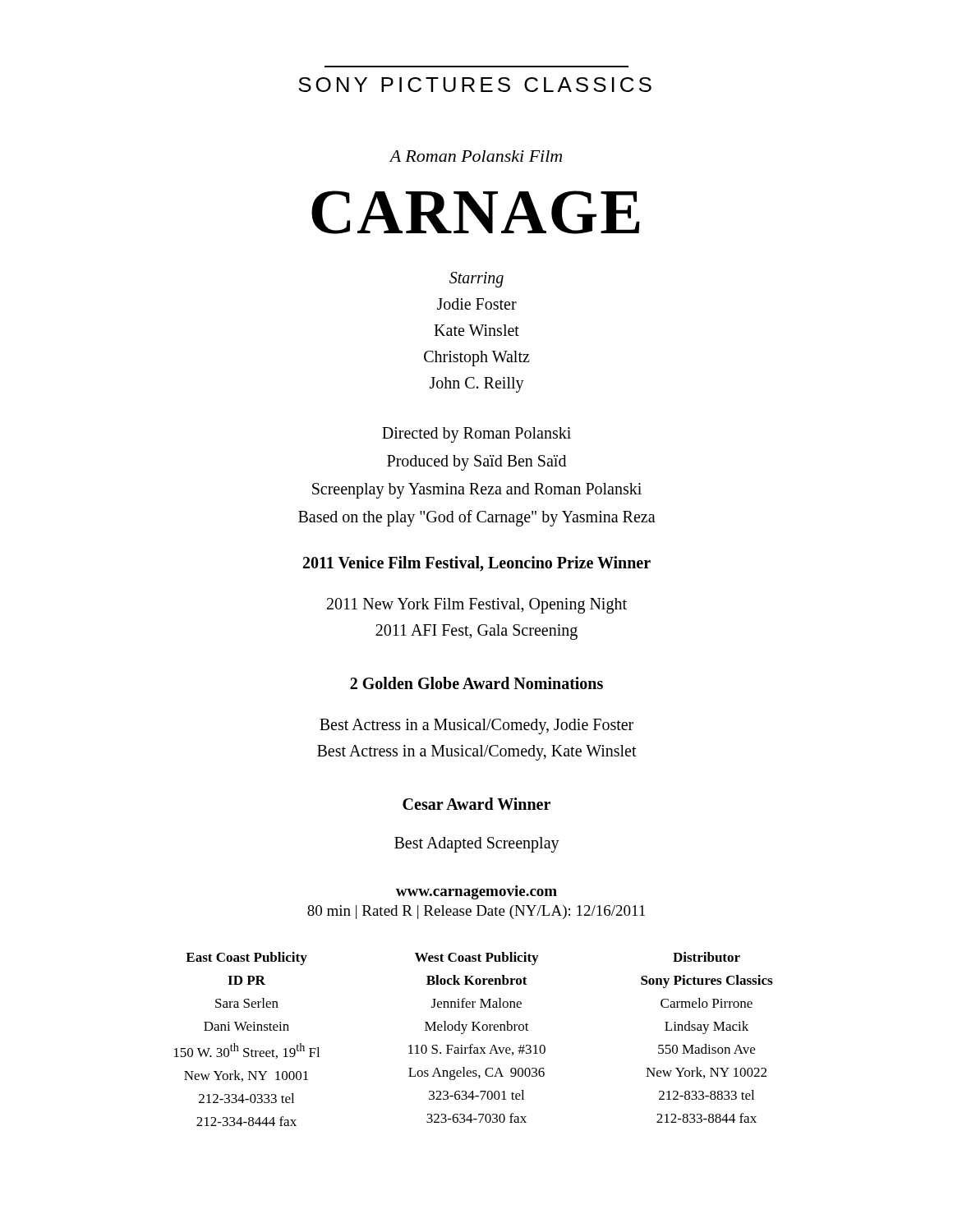Select the section header that reads "2011 Venice Film Festival,"
This screenshot has height=1232, width=953.
pyautogui.click(x=476, y=563)
